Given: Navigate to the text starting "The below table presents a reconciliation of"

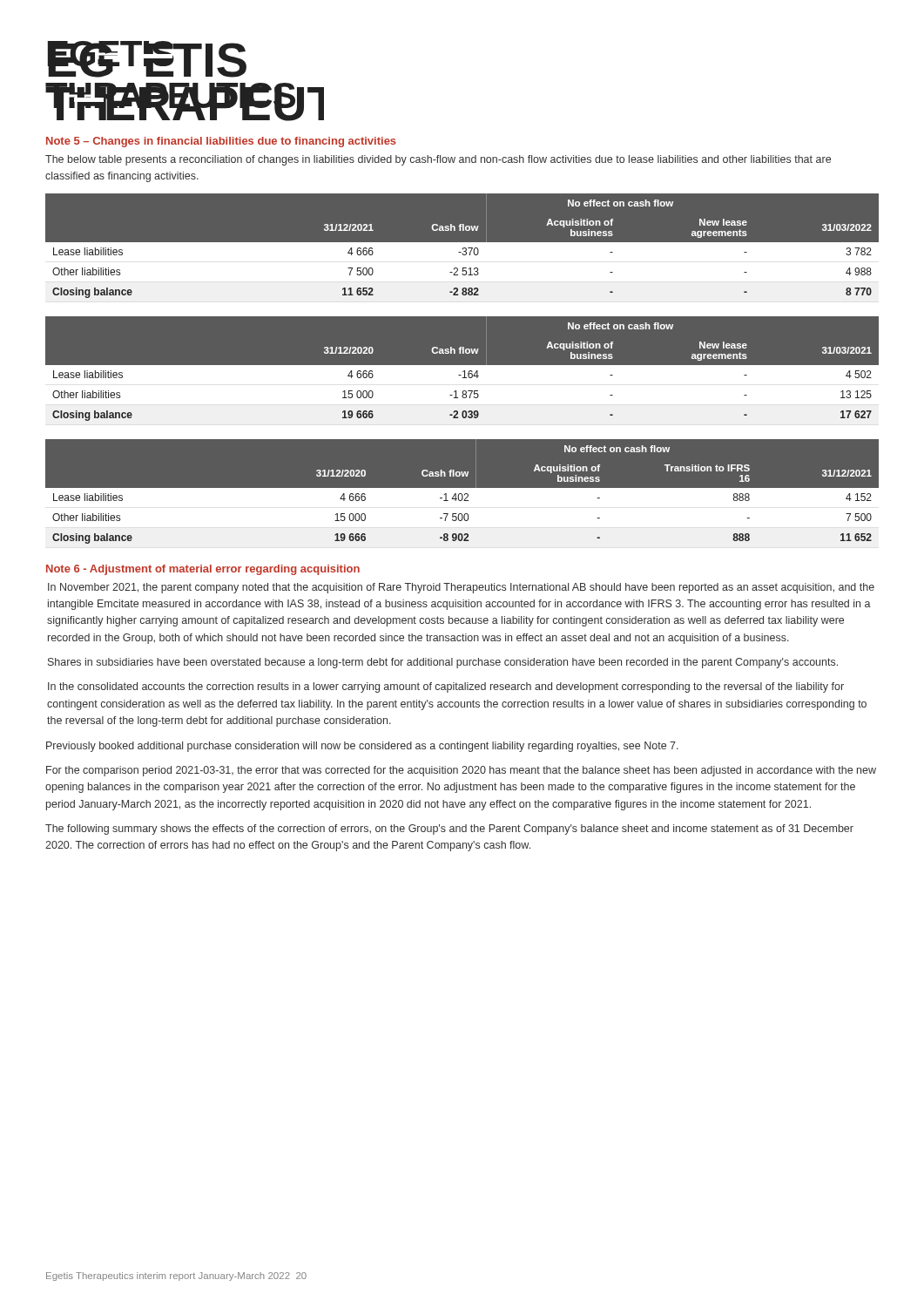Looking at the screenshot, I should click(x=438, y=168).
